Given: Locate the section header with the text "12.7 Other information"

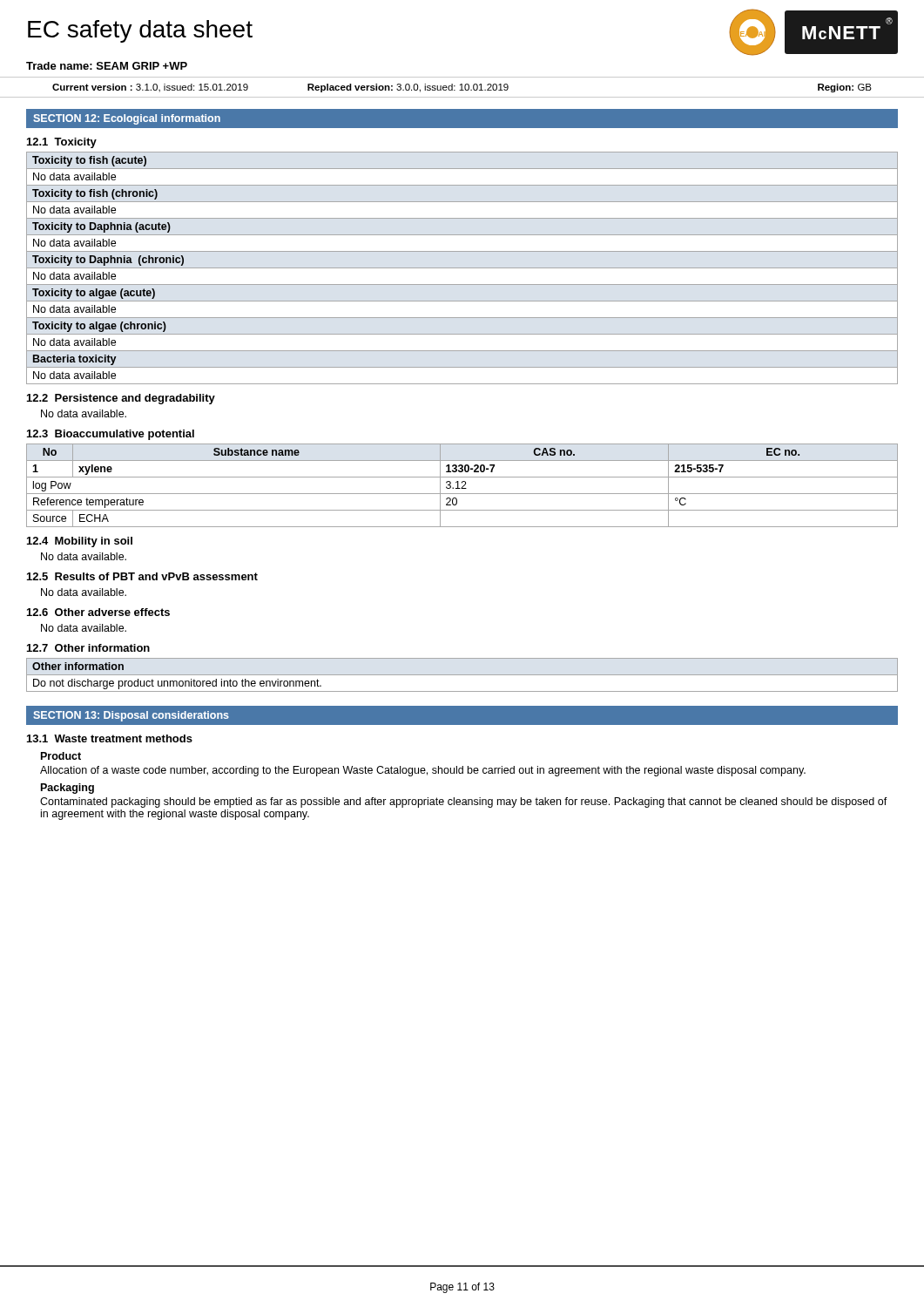Looking at the screenshot, I should pos(88,648).
